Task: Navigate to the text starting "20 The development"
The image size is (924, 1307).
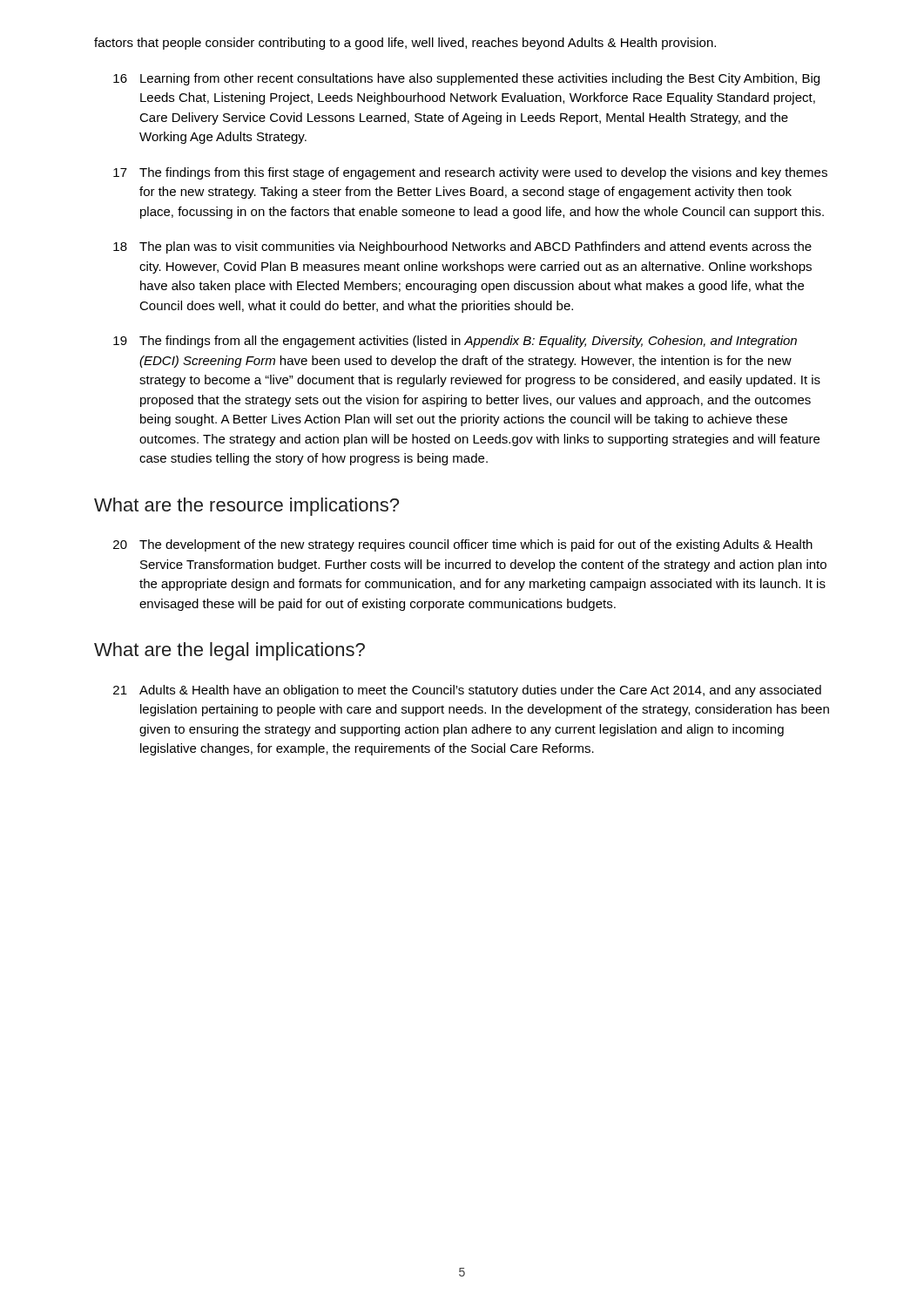Action: [x=462, y=574]
